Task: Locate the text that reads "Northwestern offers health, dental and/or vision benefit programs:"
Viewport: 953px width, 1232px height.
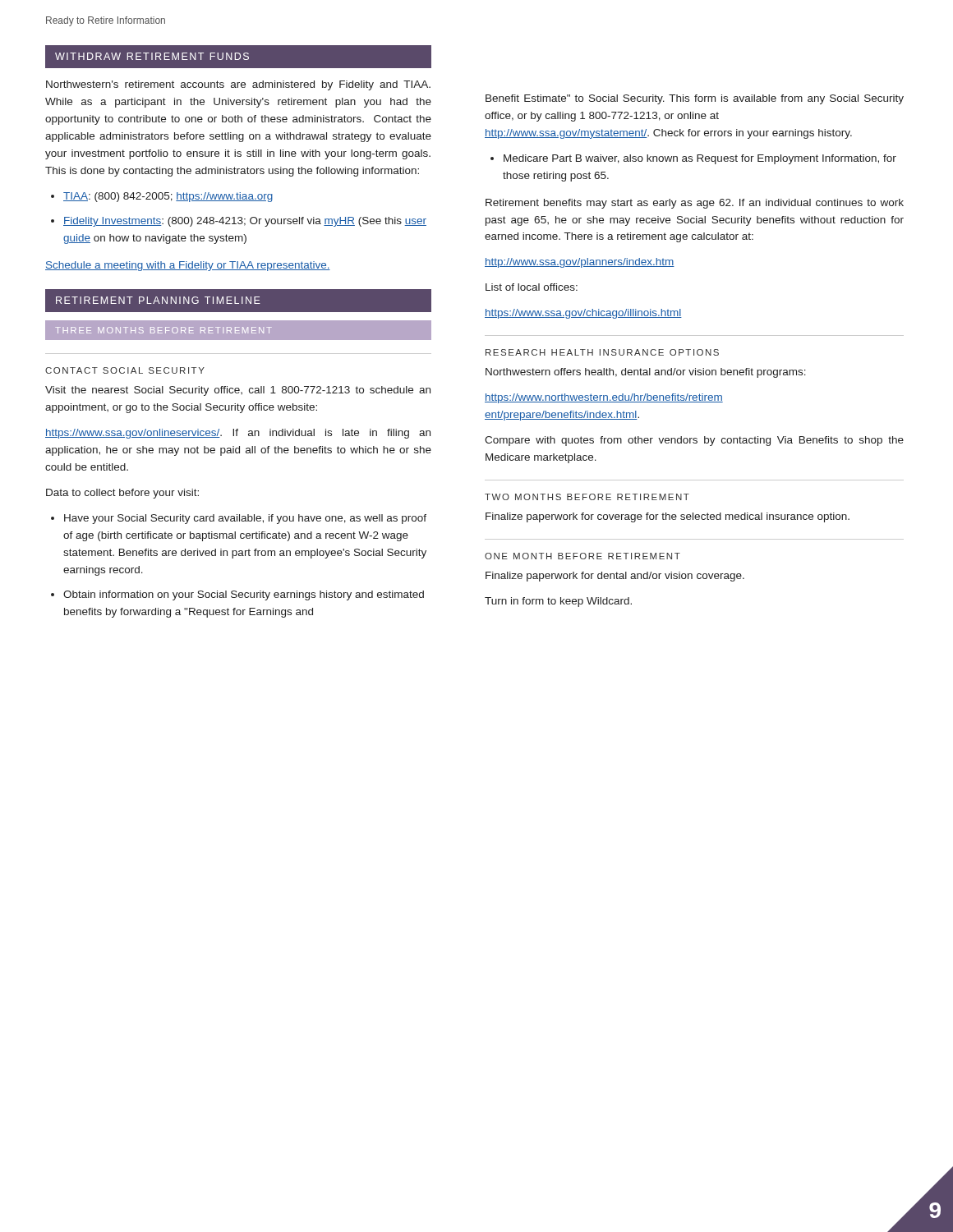Action: pos(694,373)
